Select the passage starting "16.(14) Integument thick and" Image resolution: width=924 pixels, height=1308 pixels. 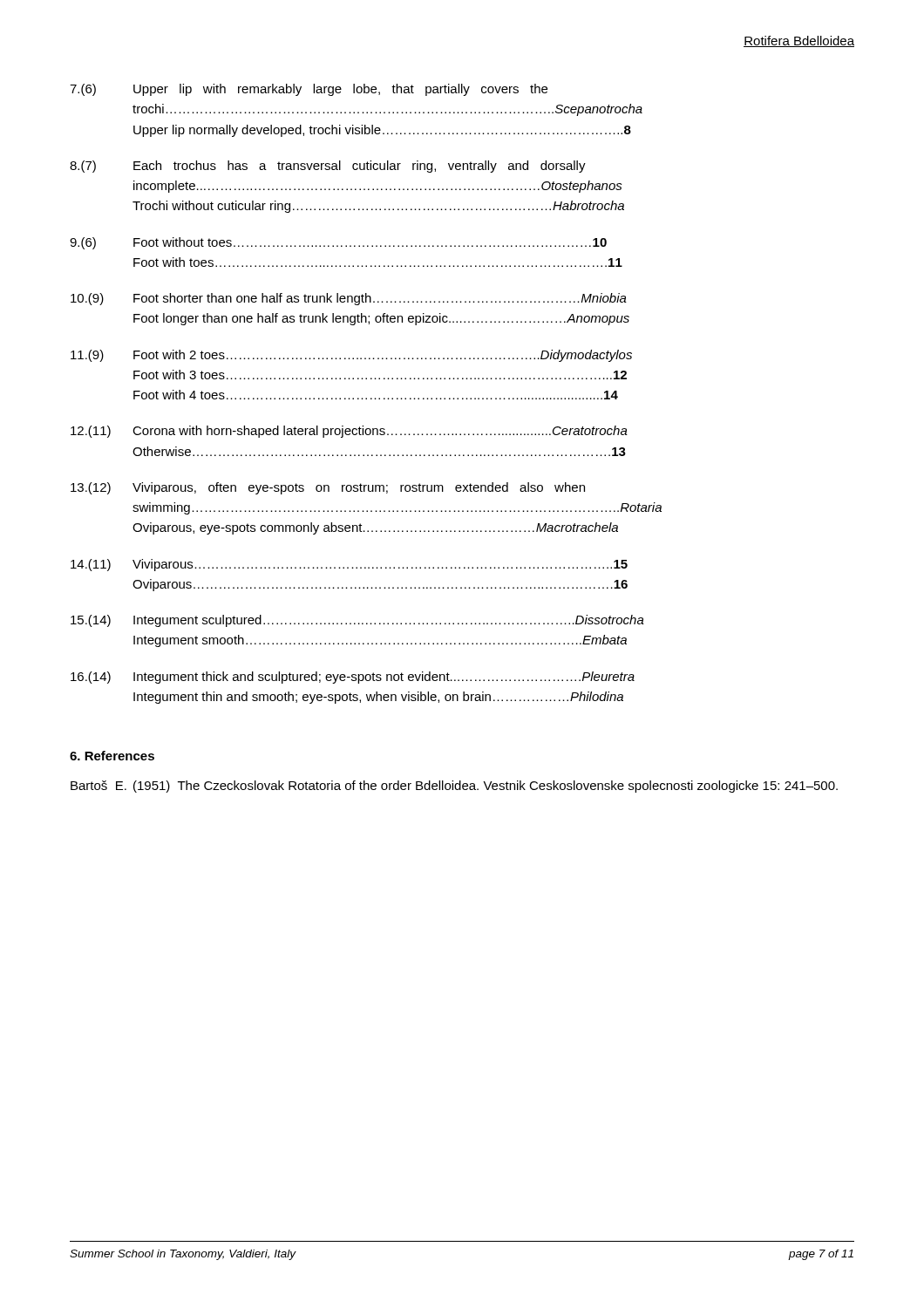click(462, 686)
